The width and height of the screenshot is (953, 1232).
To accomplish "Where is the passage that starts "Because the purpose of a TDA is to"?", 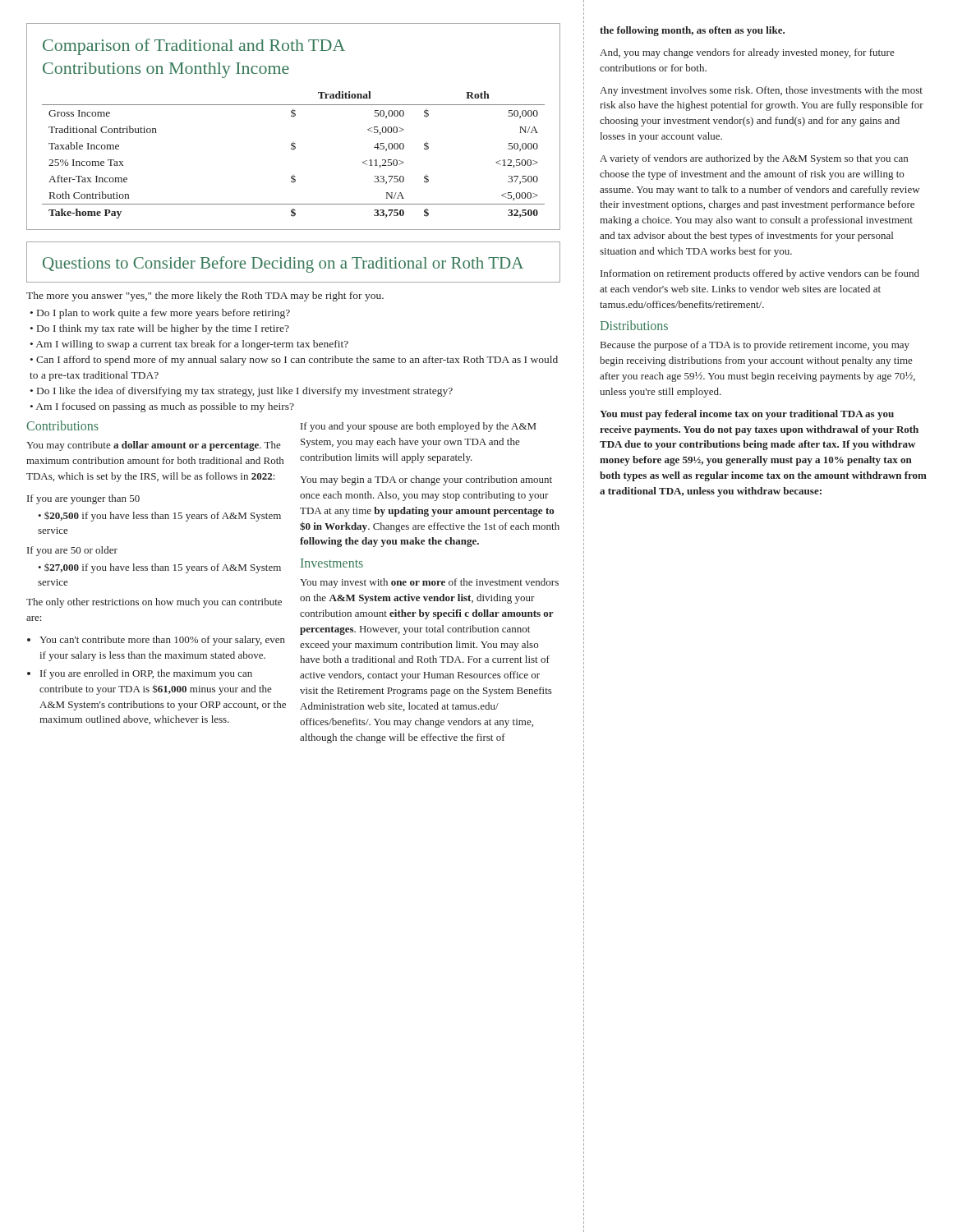I will coord(758,368).
